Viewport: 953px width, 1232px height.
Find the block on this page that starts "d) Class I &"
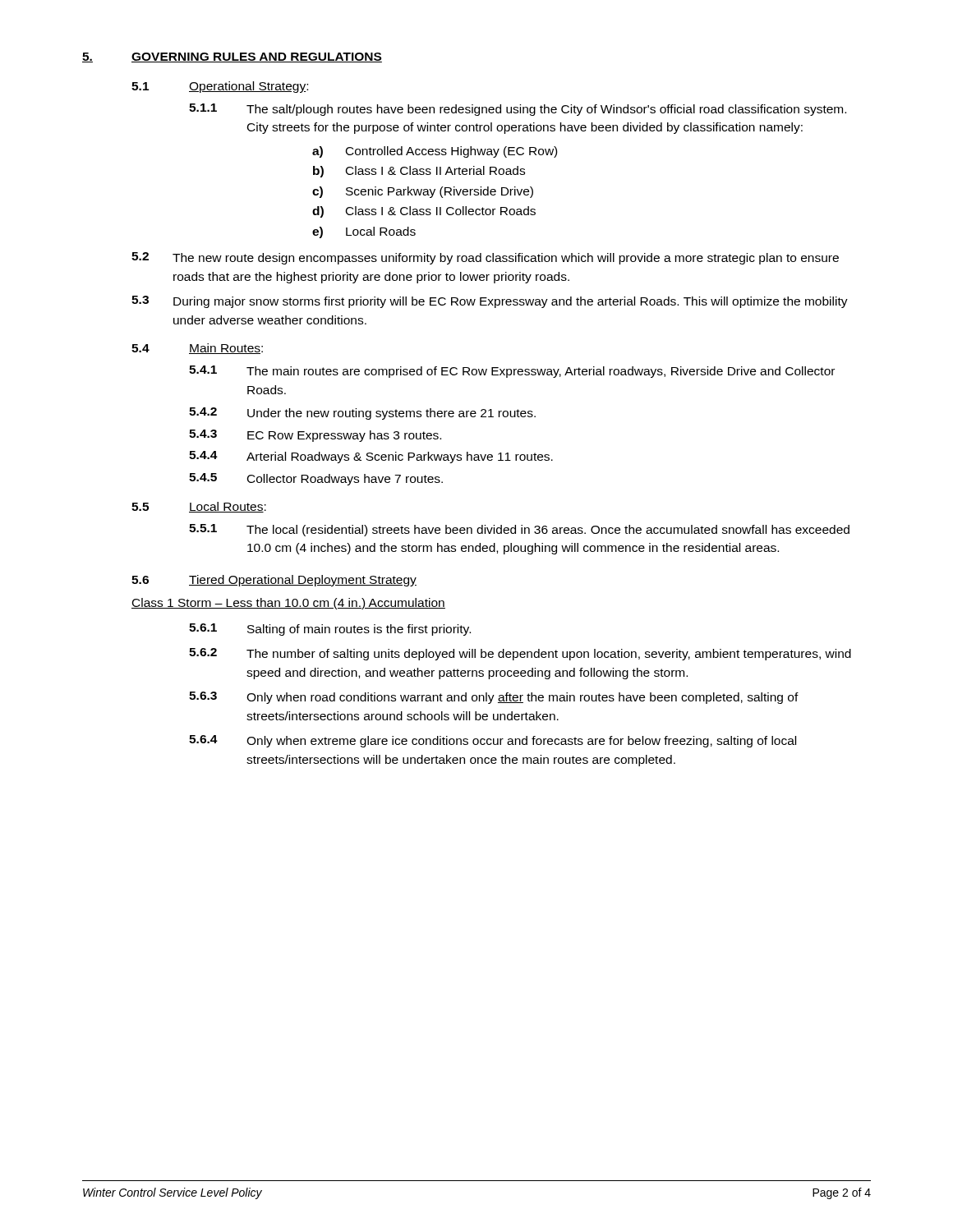coord(424,212)
